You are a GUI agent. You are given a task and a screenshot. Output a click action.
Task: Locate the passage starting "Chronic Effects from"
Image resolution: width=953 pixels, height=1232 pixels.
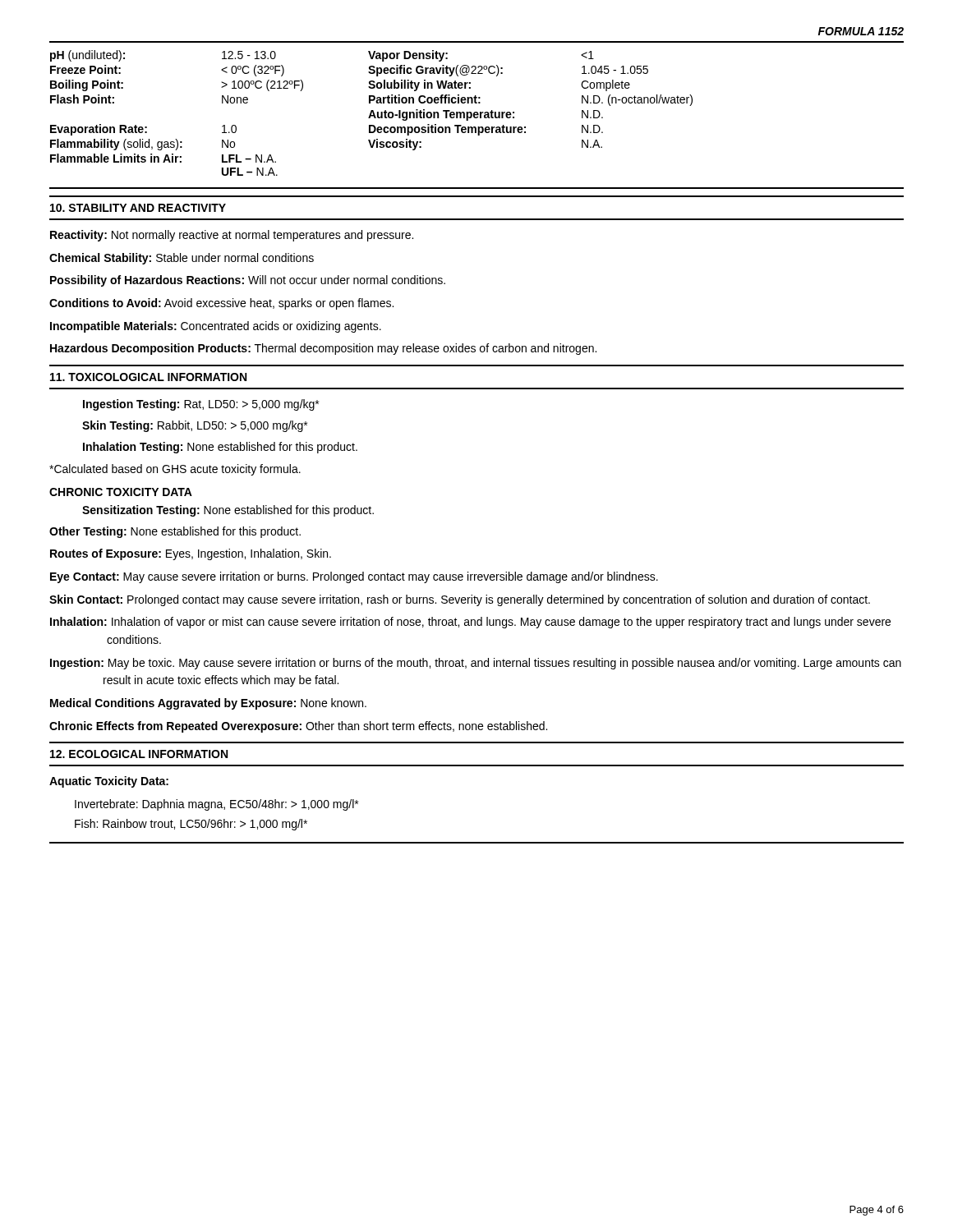coord(299,726)
